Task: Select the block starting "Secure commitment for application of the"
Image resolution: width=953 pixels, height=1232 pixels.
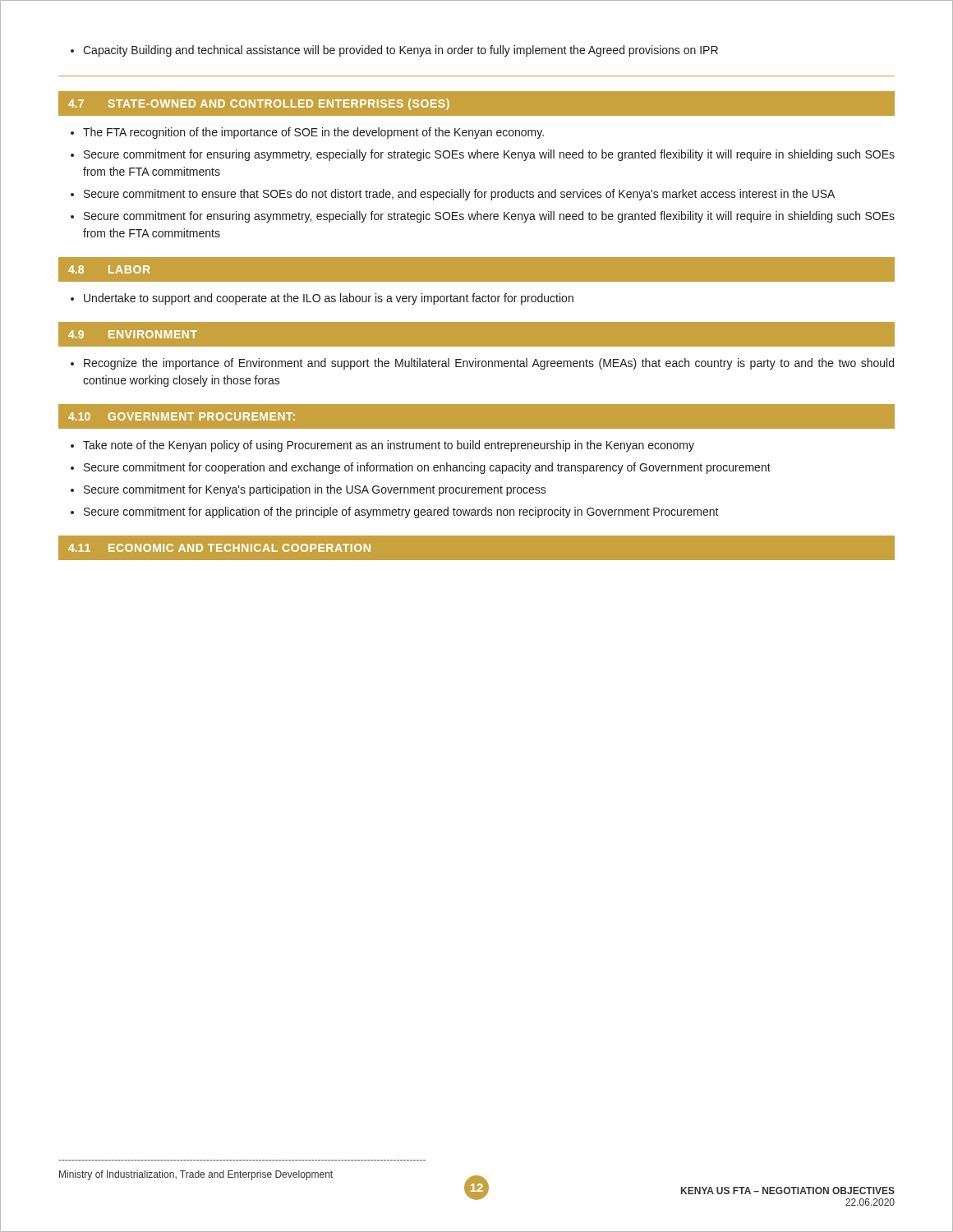Action: [x=489, y=512]
